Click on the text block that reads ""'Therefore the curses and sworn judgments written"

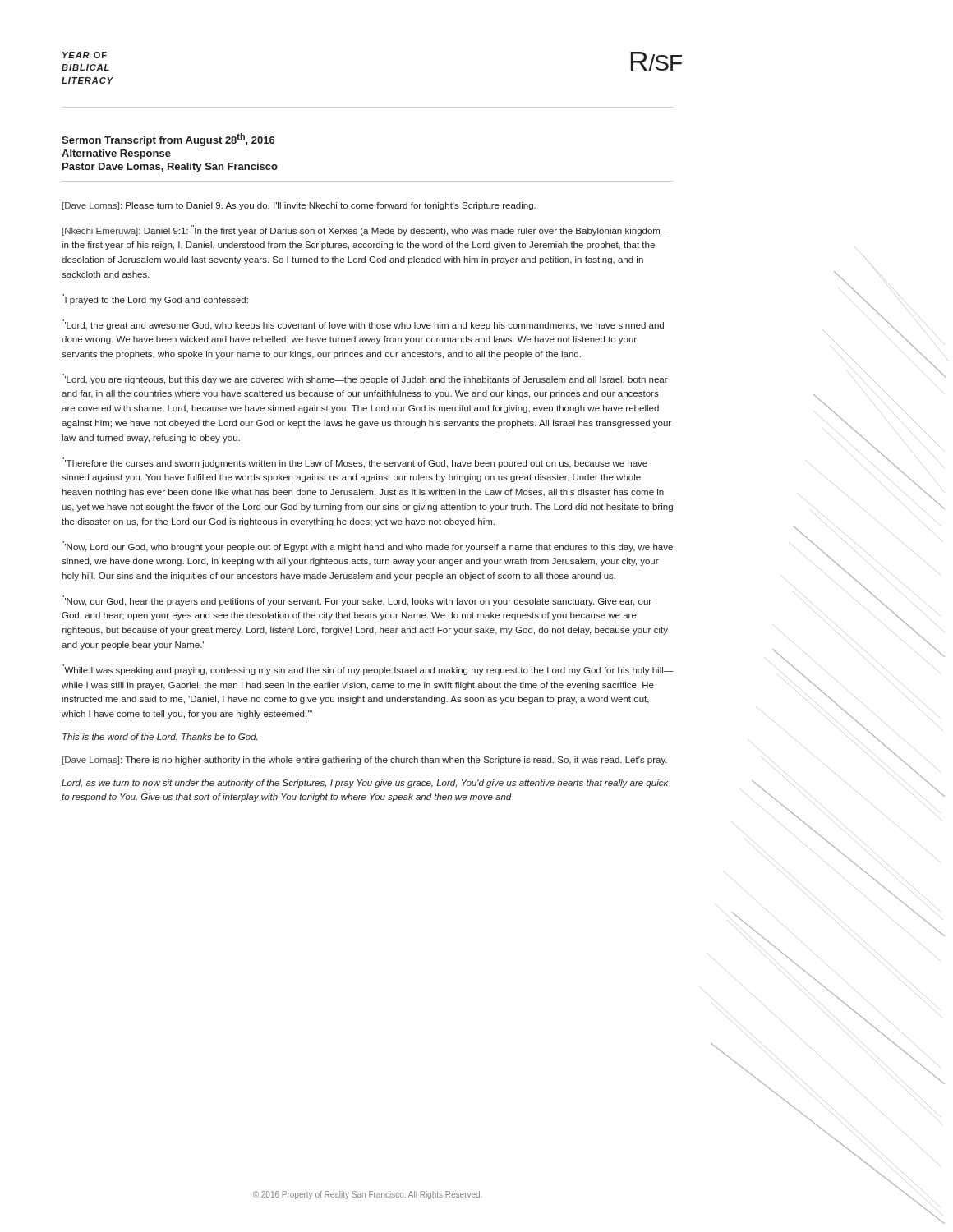[x=367, y=491]
